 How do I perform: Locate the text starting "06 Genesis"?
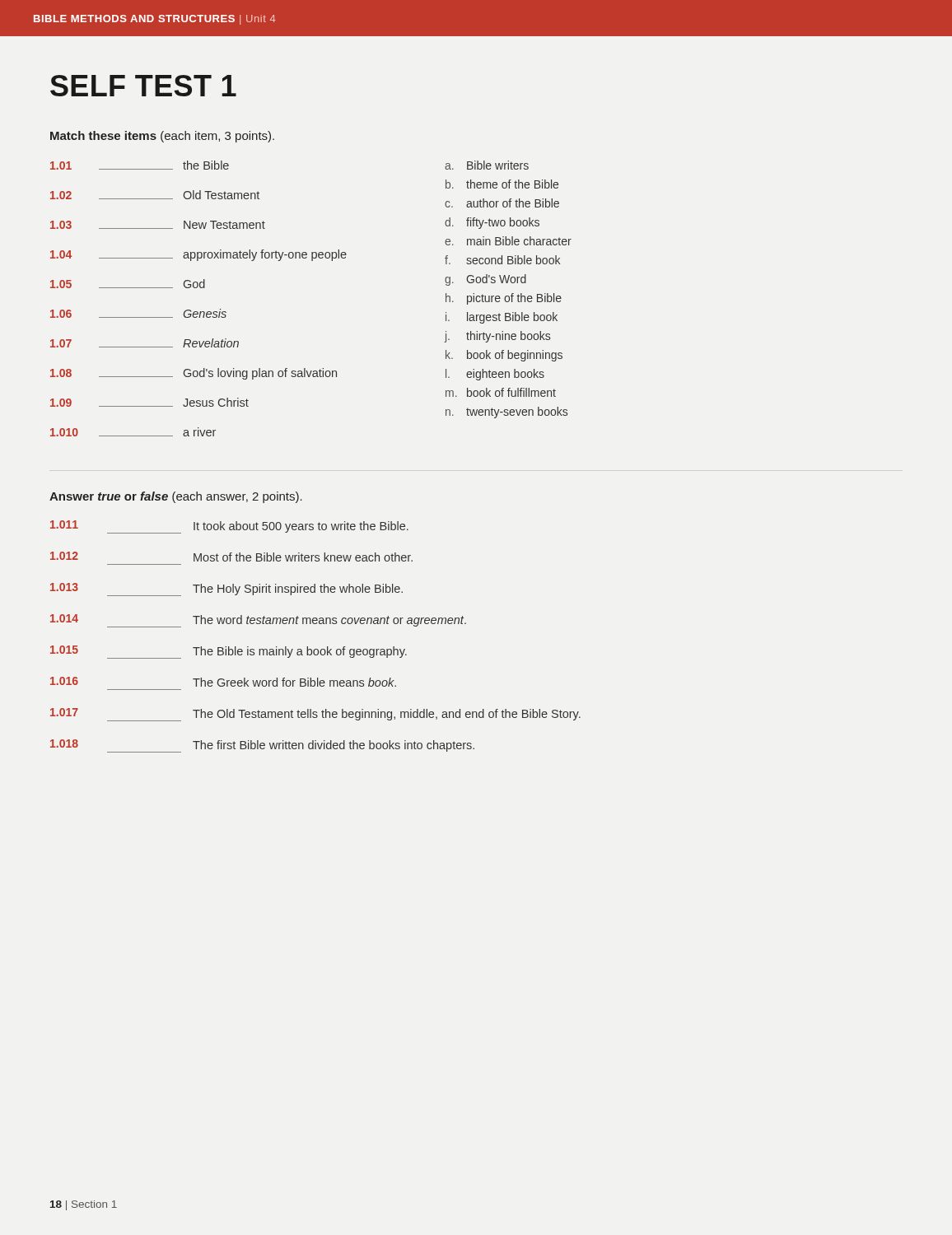138,313
